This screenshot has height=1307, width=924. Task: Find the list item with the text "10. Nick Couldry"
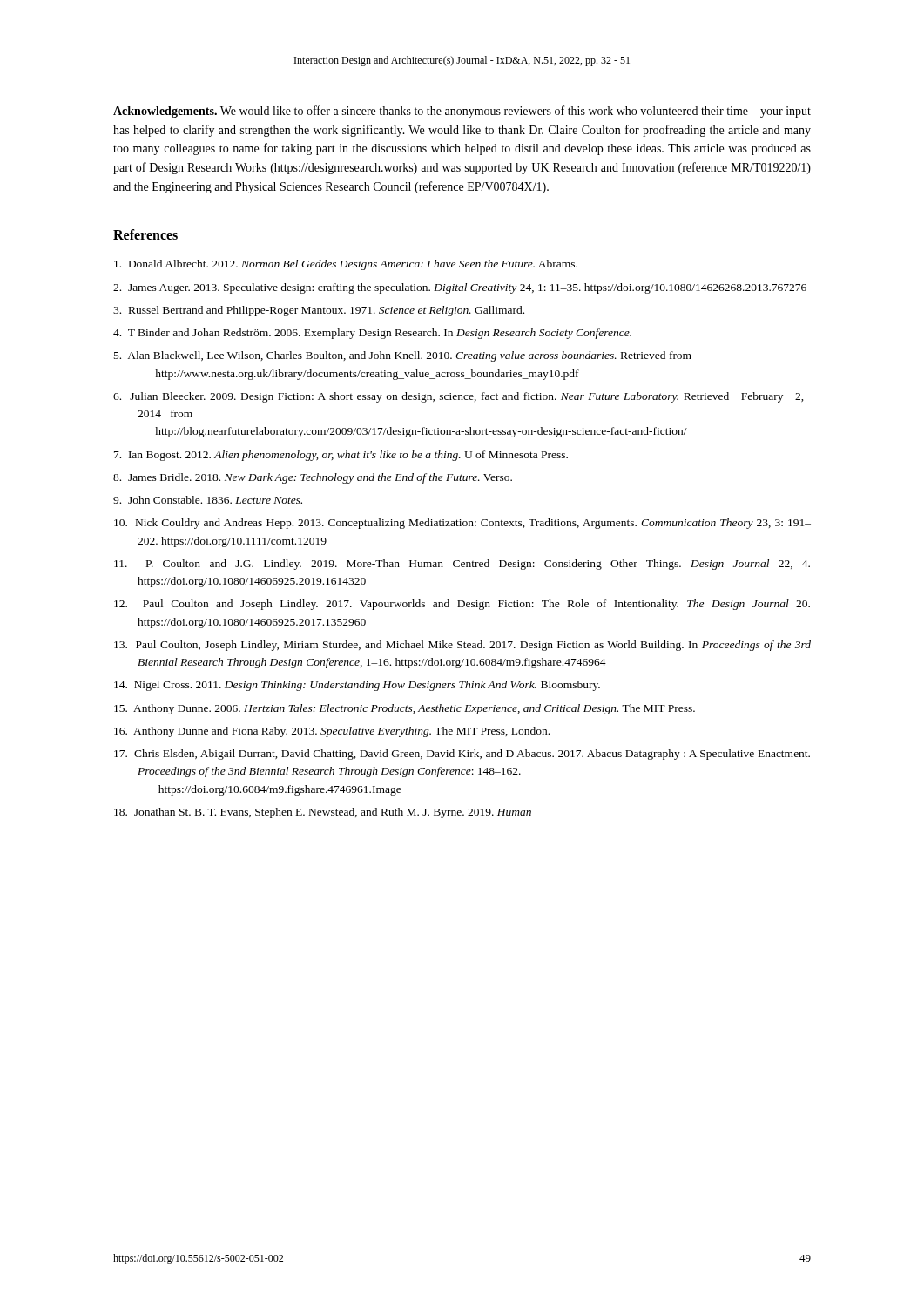point(462,532)
